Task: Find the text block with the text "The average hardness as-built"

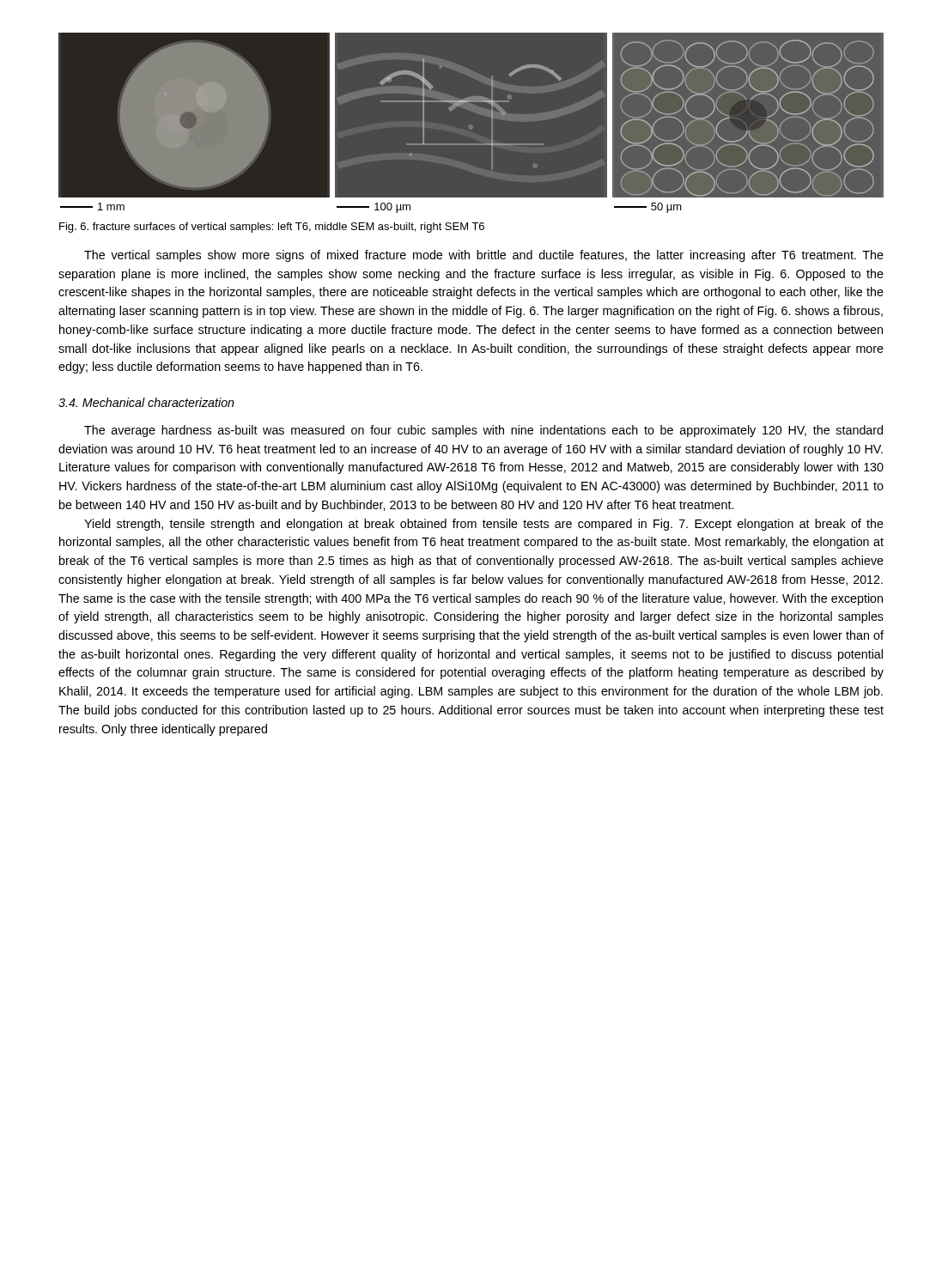Action: [x=471, y=468]
